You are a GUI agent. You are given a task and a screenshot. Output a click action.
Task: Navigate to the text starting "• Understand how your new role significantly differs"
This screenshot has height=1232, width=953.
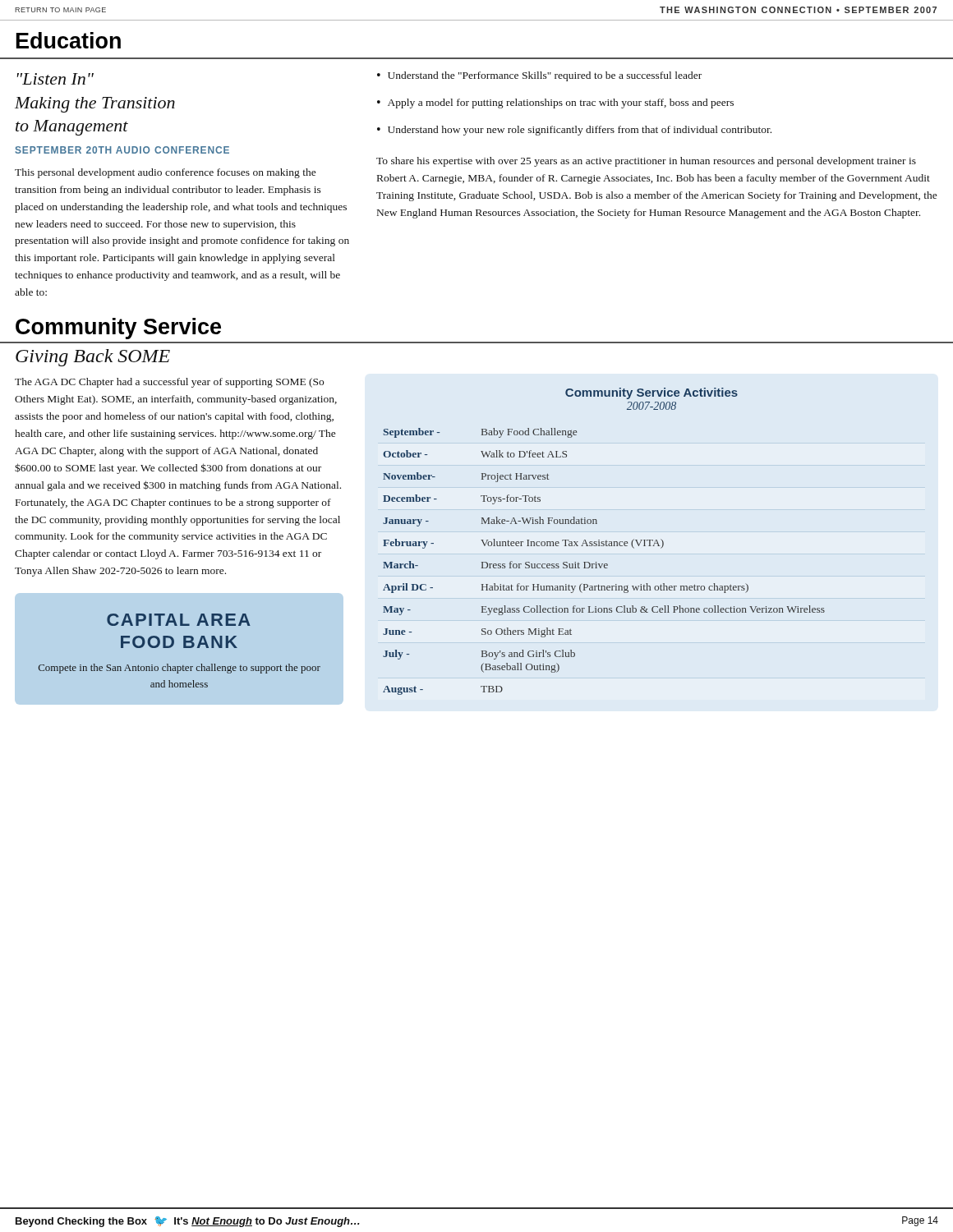[574, 130]
